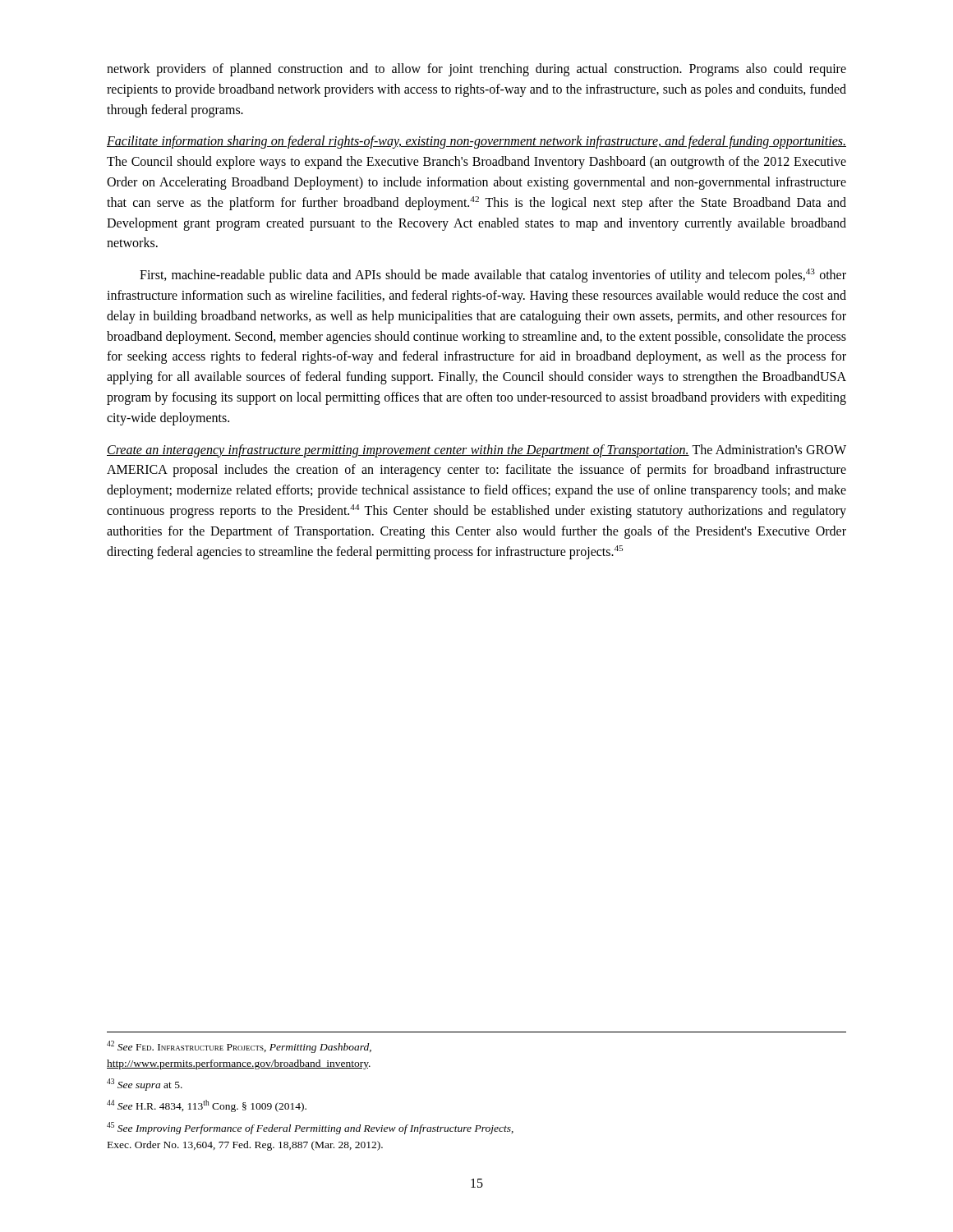
Task: Point to the block beginning "network providers of planned construction and"
Action: [476, 311]
